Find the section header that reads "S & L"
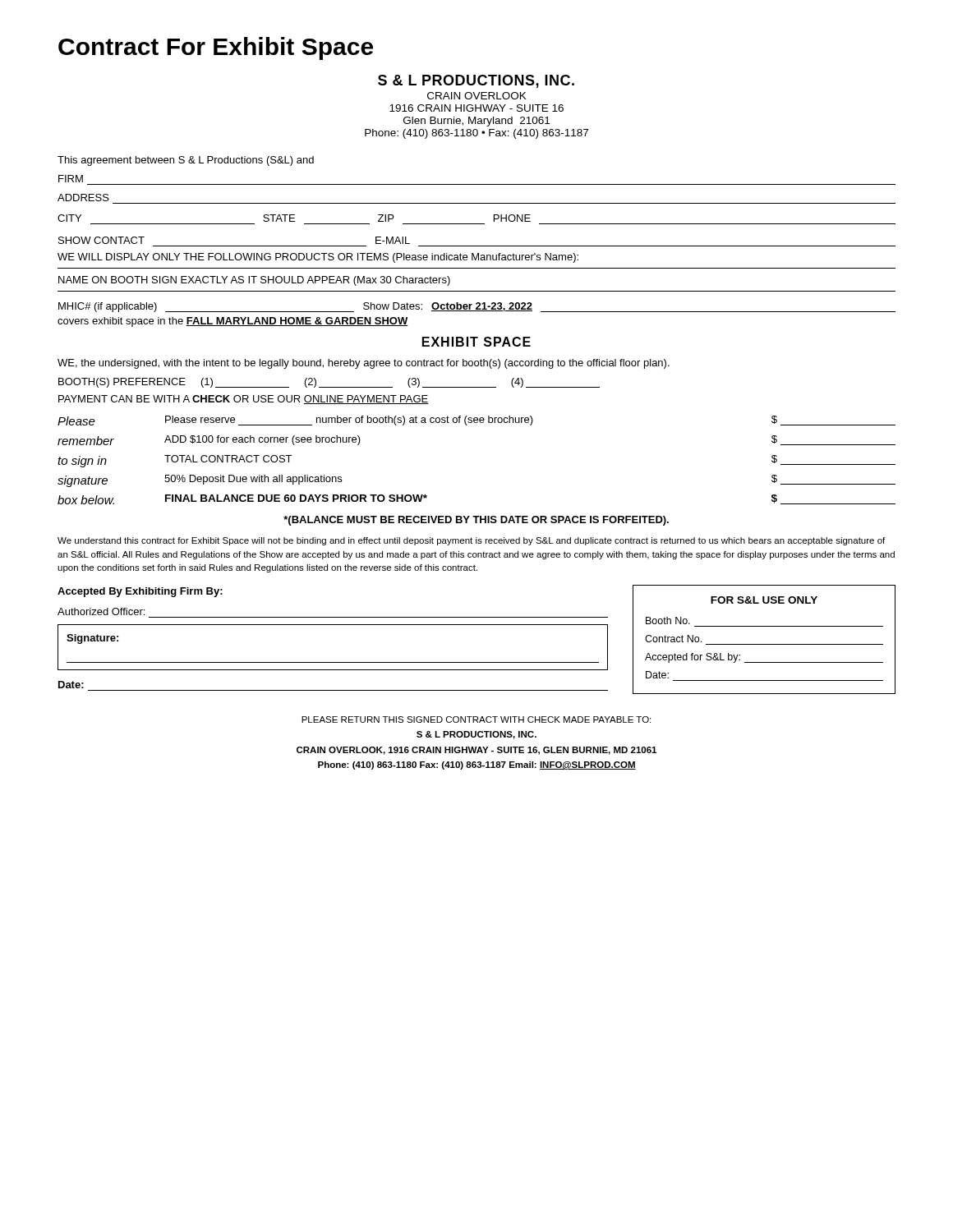The width and height of the screenshot is (953, 1232). pos(476,106)
